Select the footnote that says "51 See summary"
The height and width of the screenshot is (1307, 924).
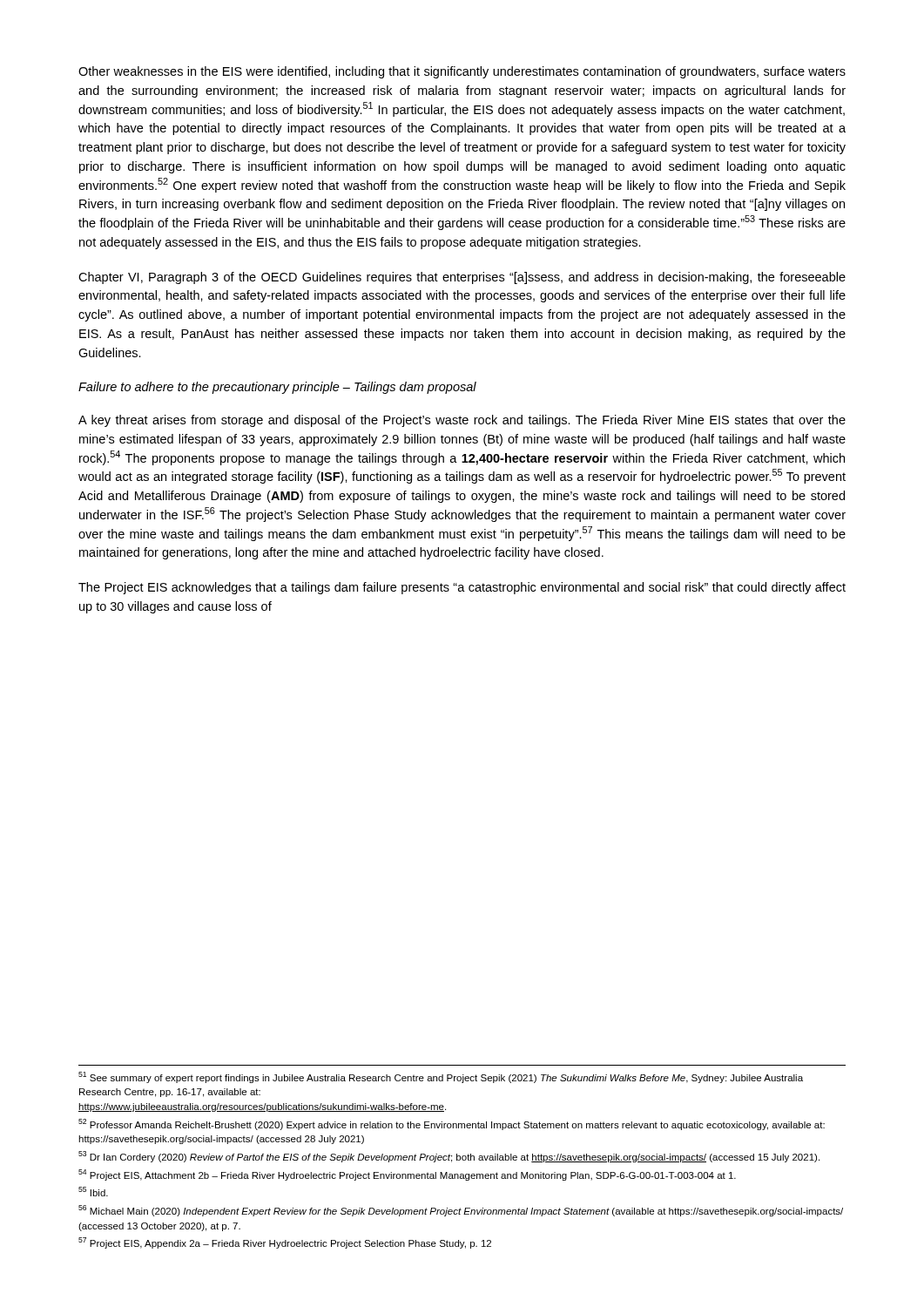441,1091
